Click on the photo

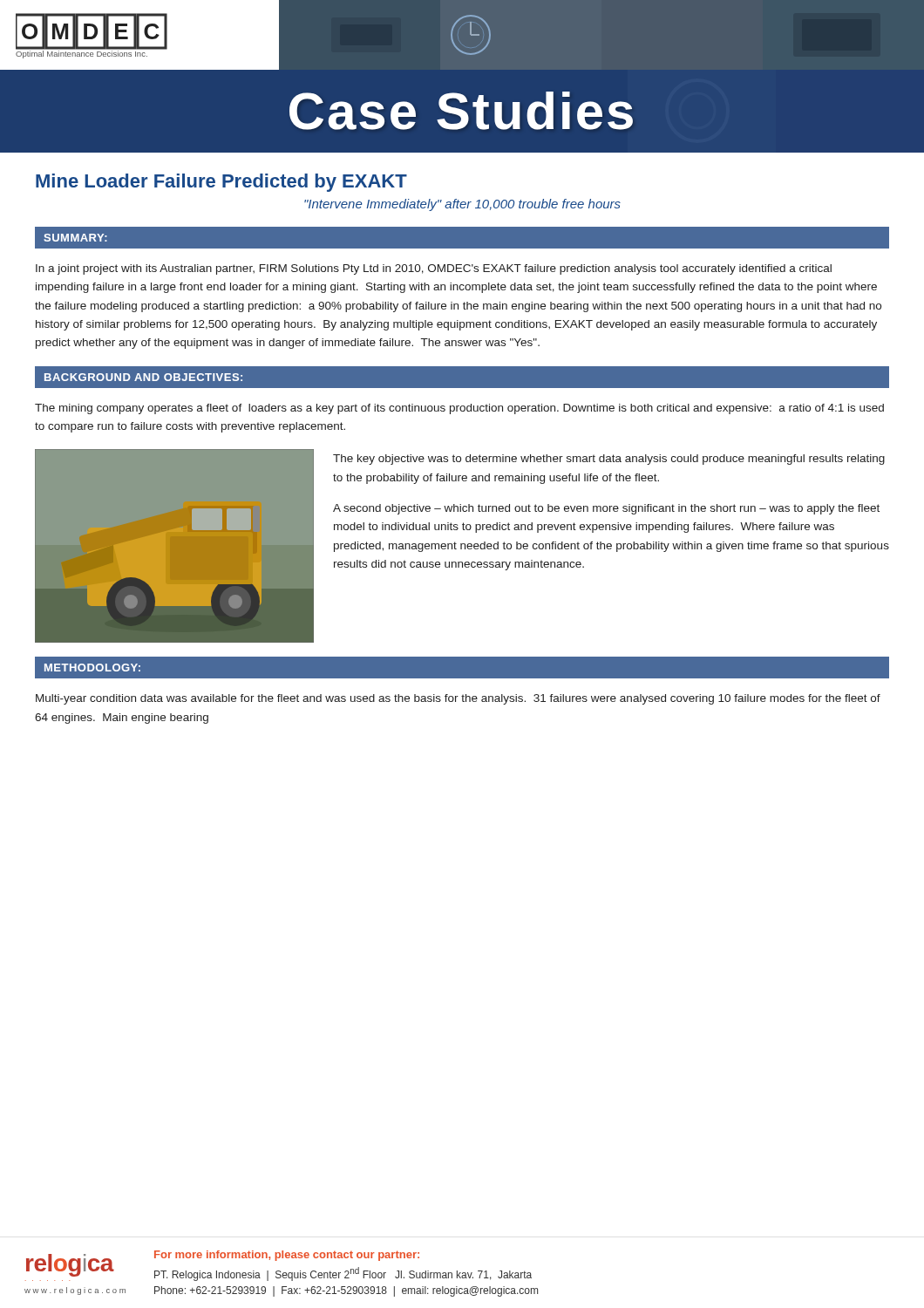tap(174, 546)
